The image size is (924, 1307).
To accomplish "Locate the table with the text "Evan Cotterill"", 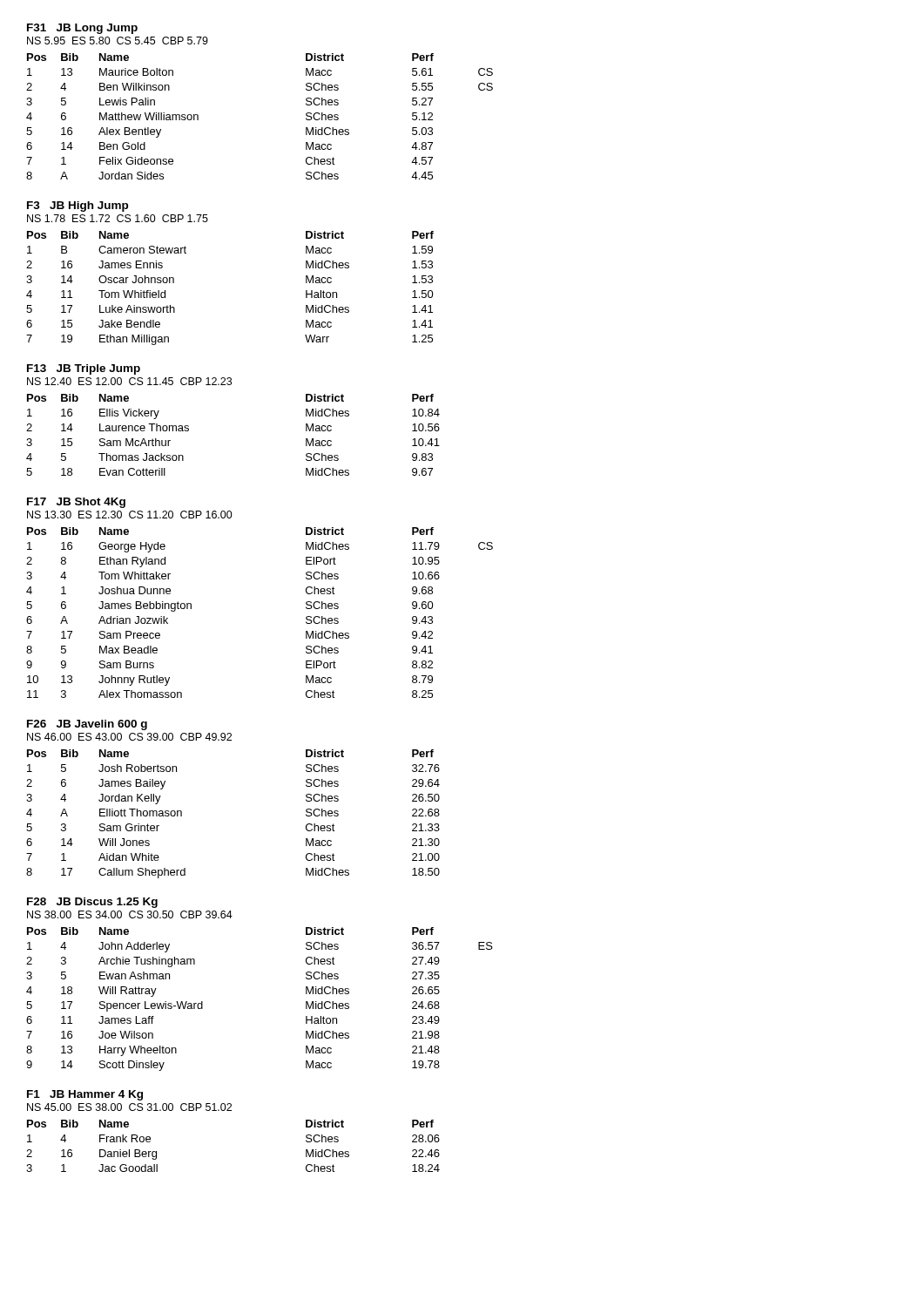I will tap(462, 435).
